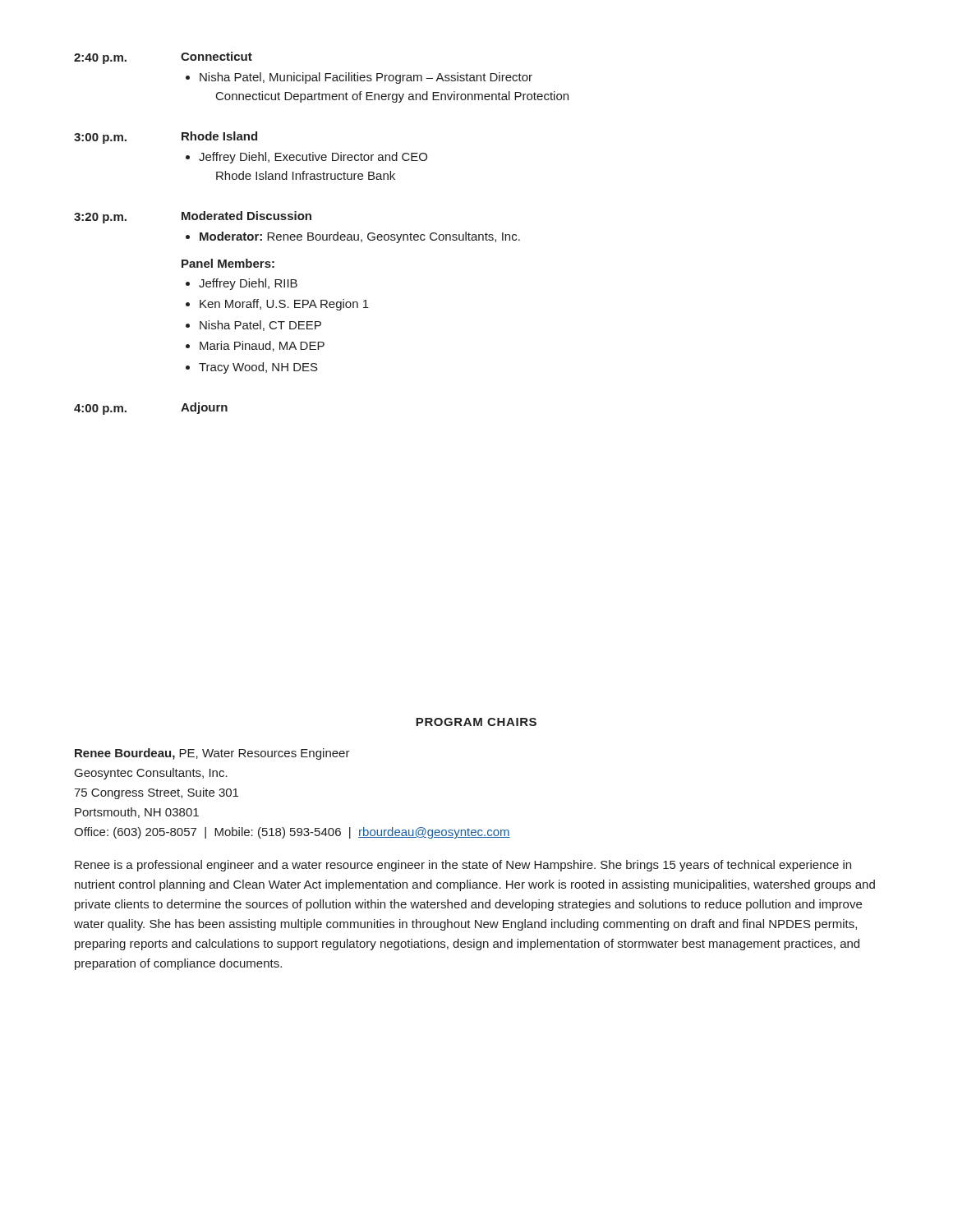Select the region starting "Ken Moraff, U.S. EPA Region 1"
This screenshot has height=1232, width=953.
pyautogui.click(x=284, y=304)
